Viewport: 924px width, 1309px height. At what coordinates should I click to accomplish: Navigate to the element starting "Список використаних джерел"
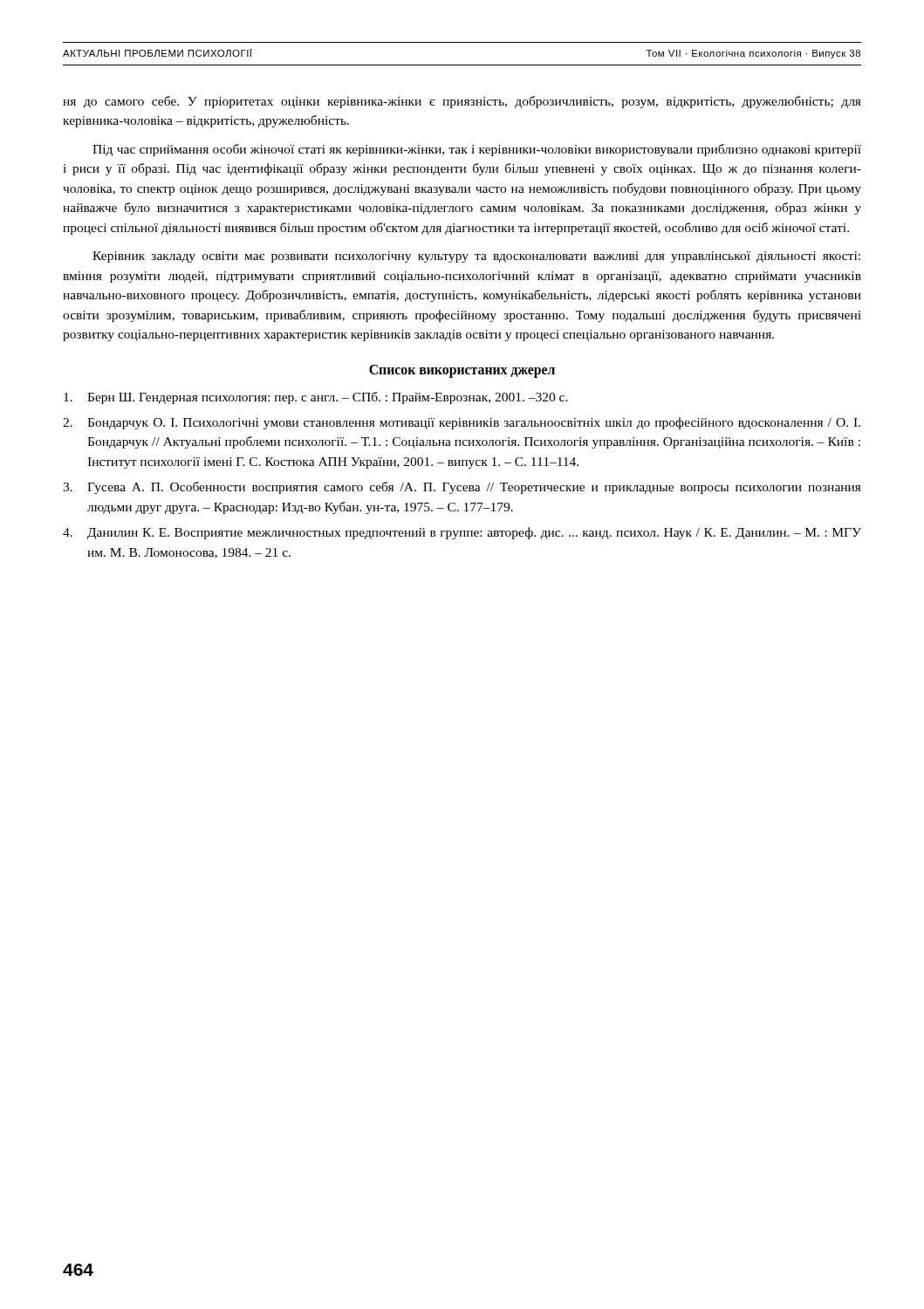(462, 369)
